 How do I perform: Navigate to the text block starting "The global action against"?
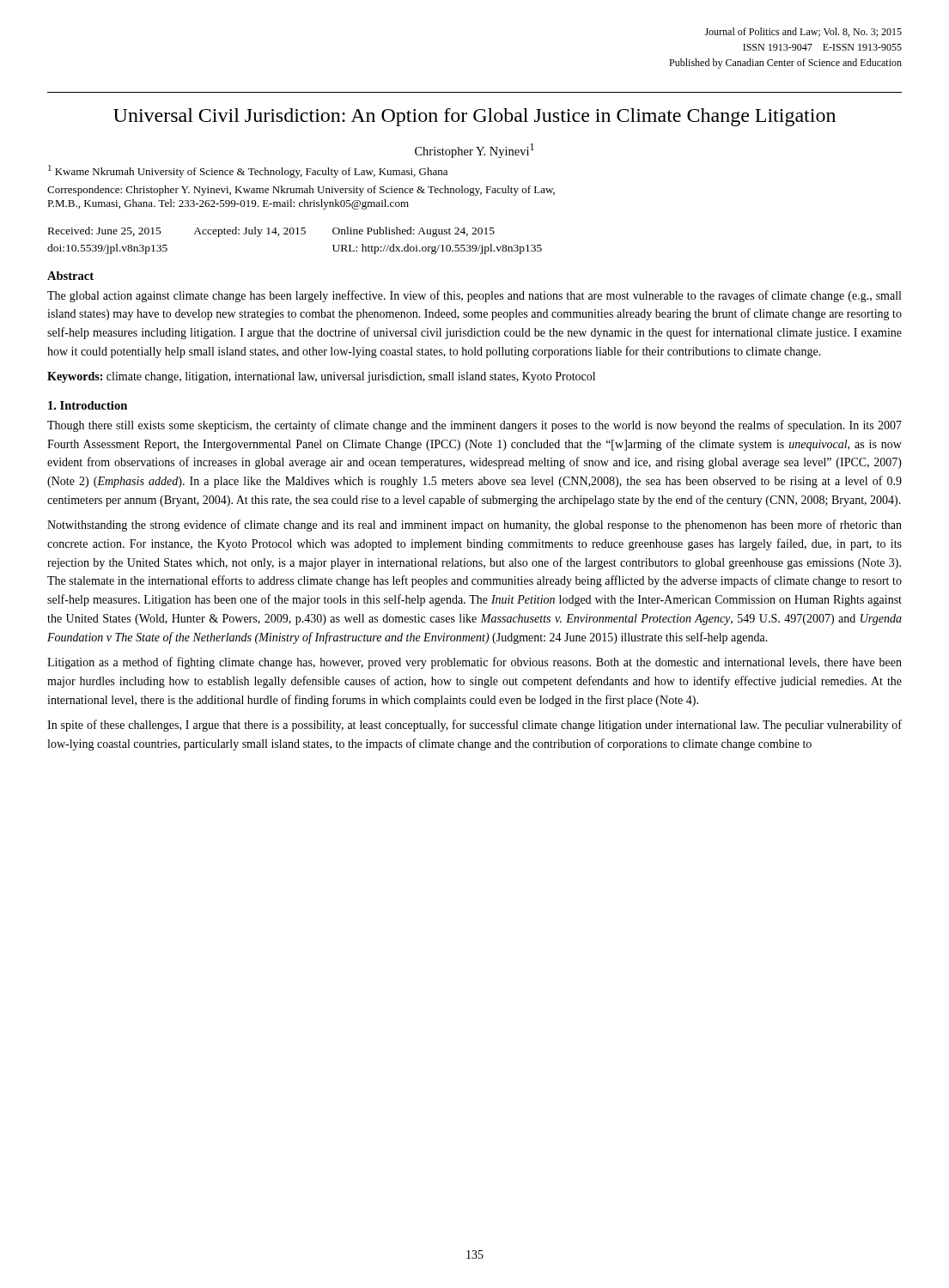click(474, 323)
